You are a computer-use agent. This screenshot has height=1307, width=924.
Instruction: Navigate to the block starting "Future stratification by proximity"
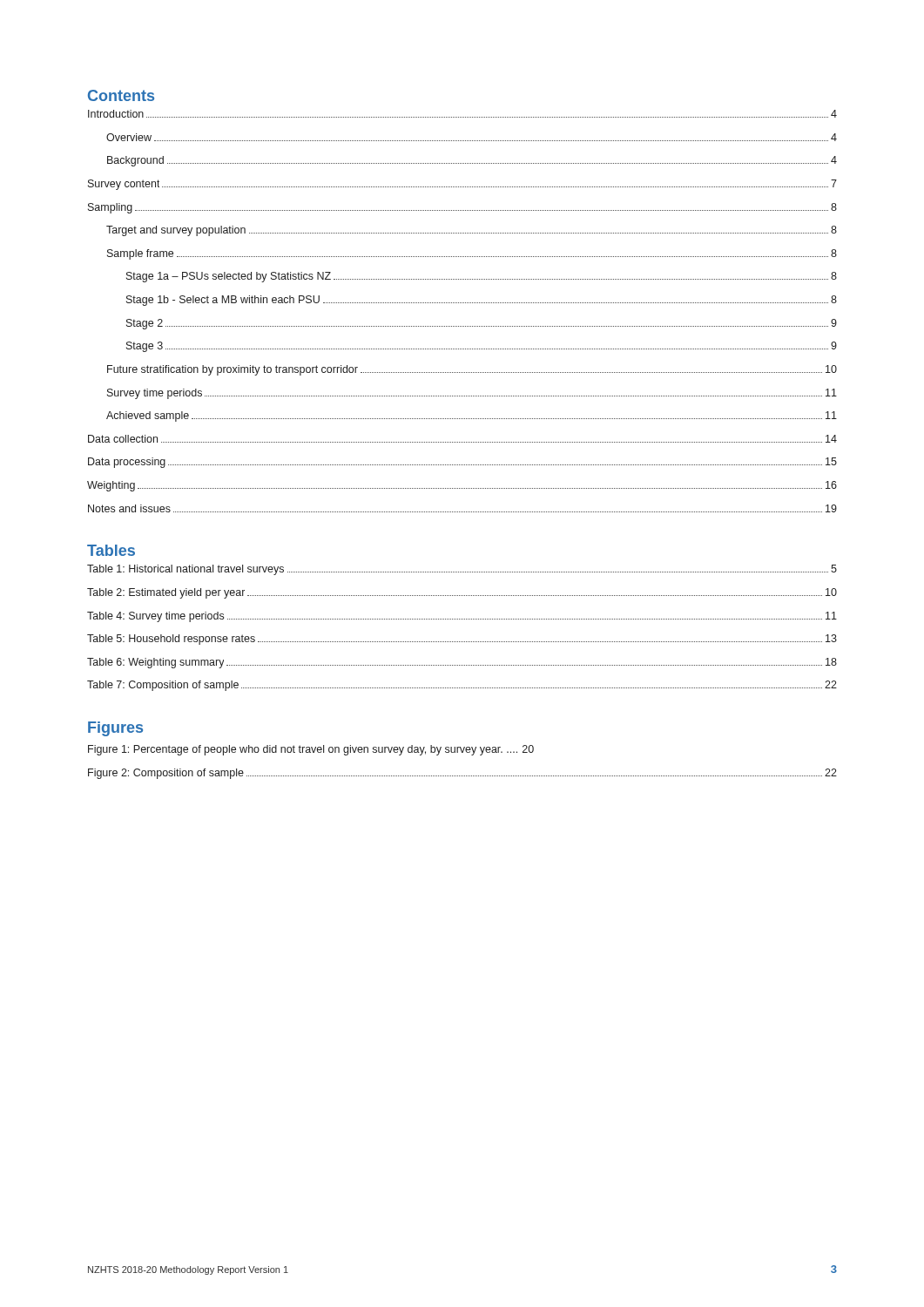pyautogui.click(x=462, y=370)
